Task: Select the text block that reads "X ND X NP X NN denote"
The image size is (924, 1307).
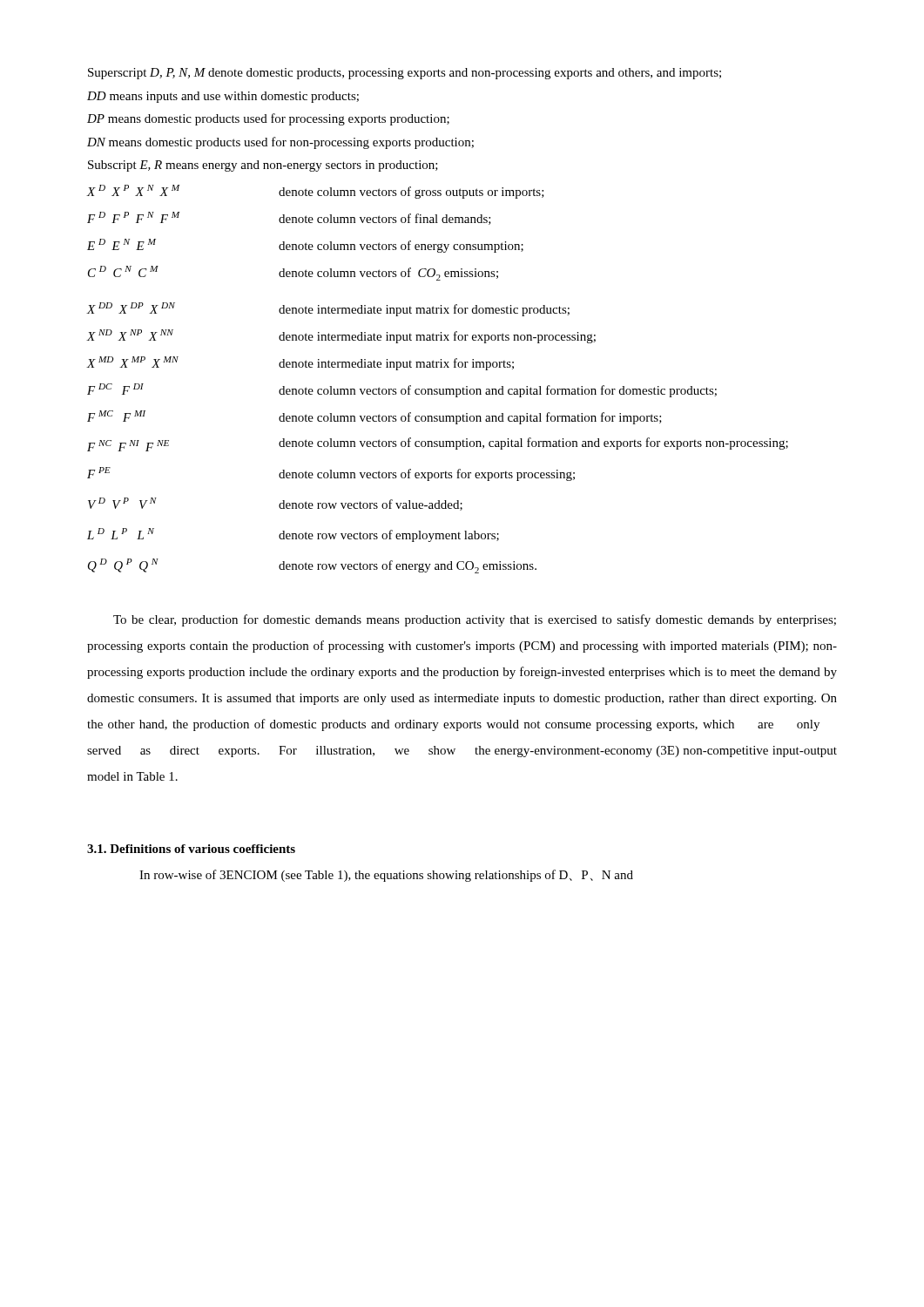Action: pyautogui.click(x=462, y=336)
